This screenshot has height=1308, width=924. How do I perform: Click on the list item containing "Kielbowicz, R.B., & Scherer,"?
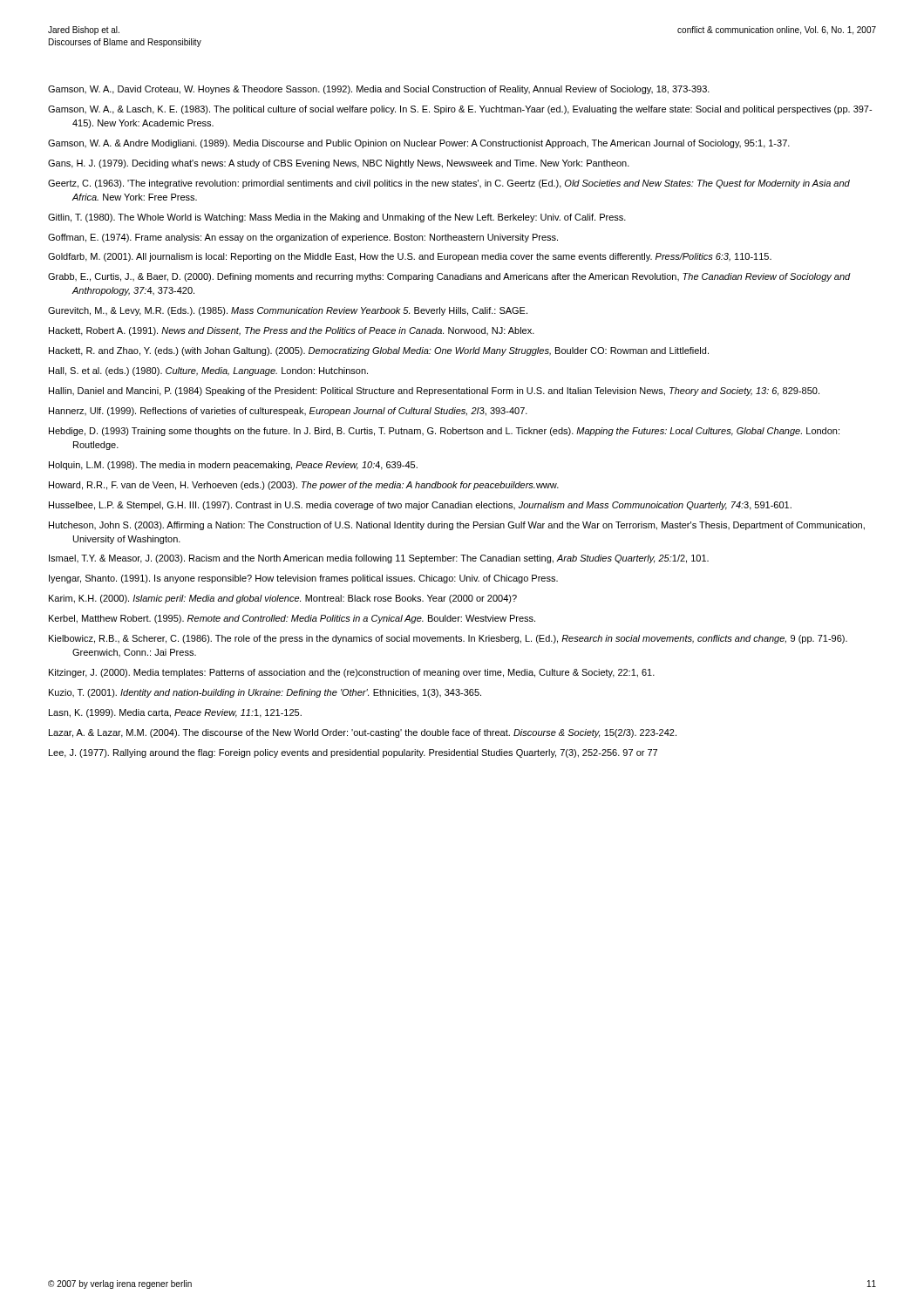pyautogui.click(x=448, y=645)
